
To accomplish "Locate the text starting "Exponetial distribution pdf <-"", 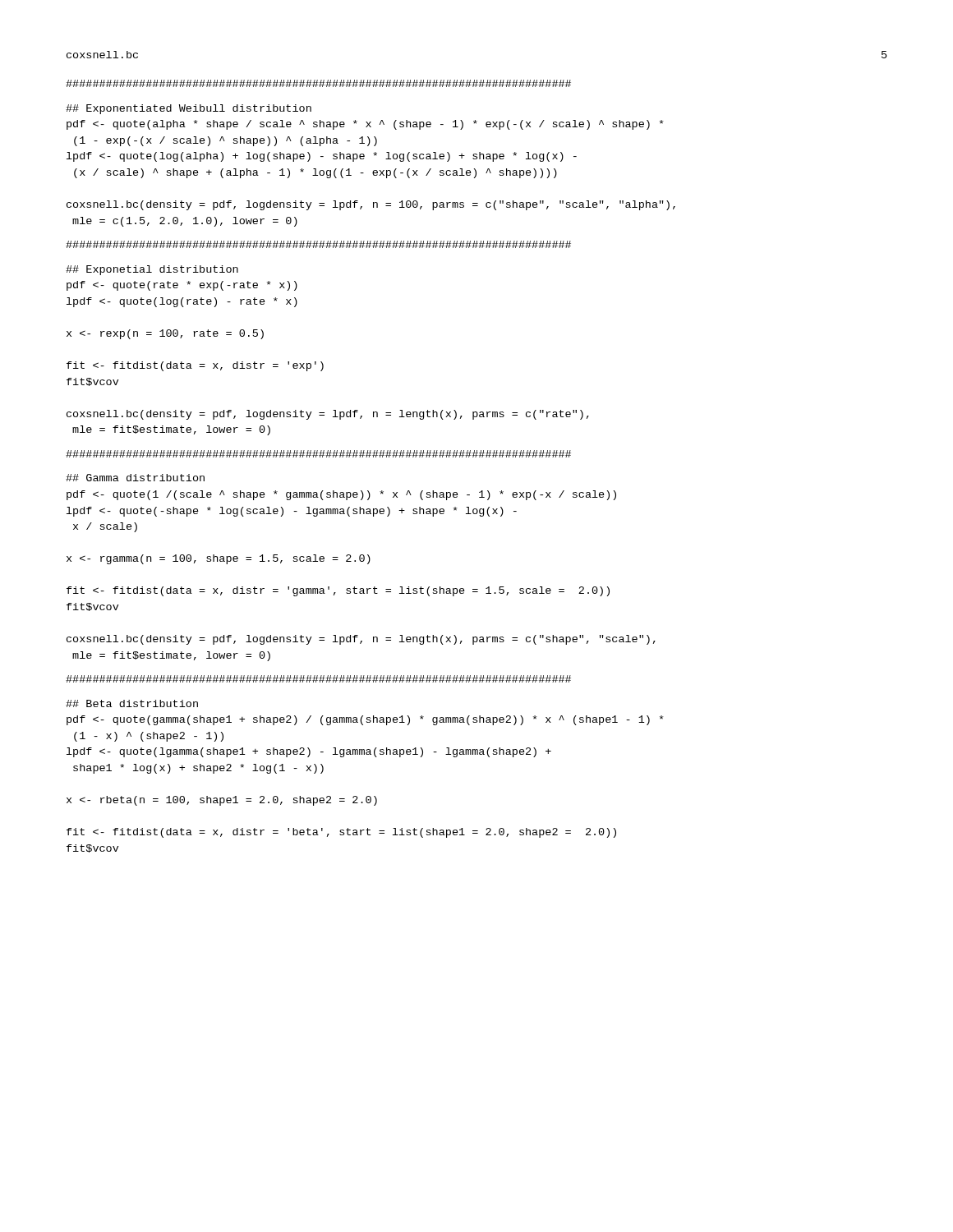I will click(152, 270).
